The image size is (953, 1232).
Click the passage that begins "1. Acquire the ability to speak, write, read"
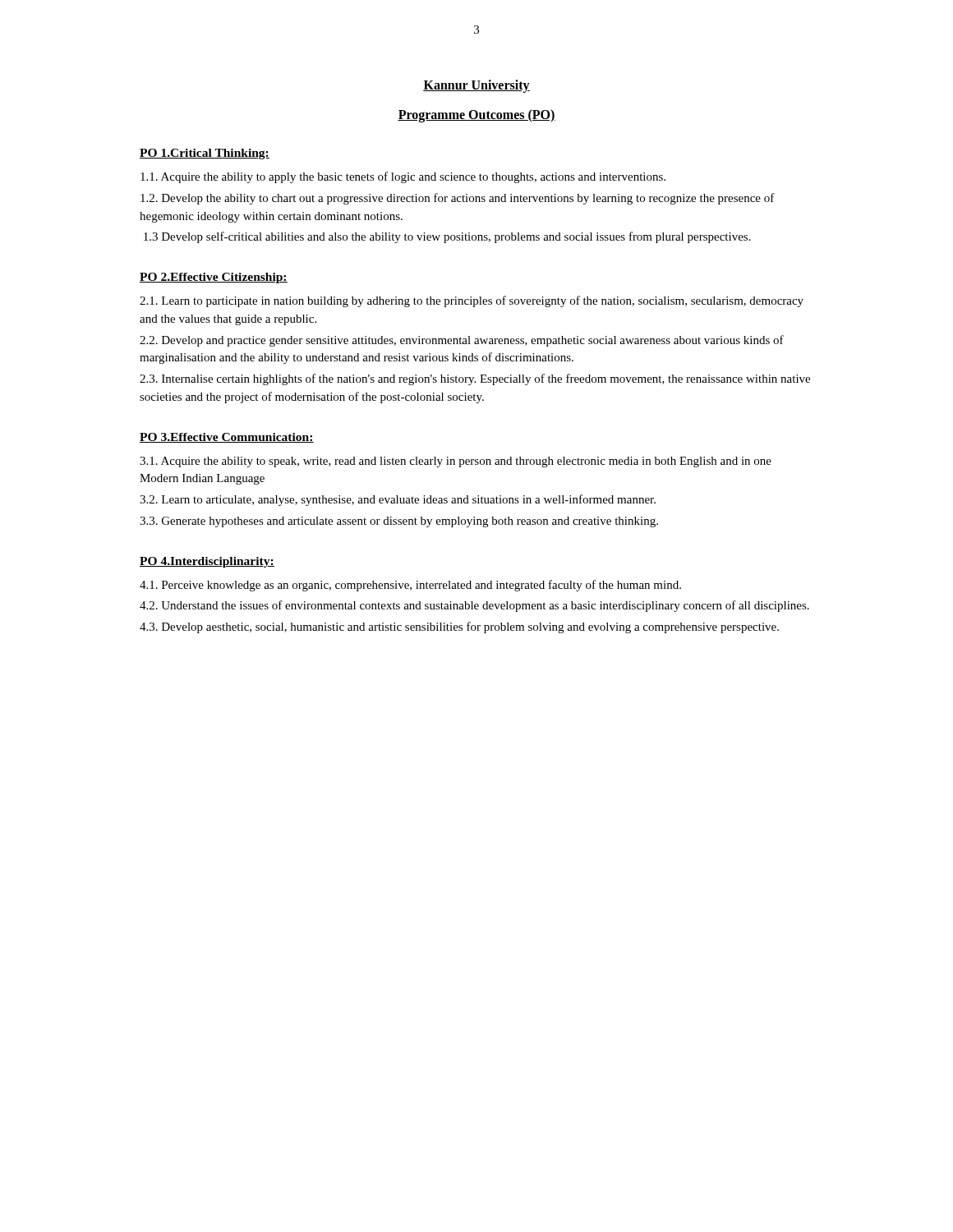click(476, 491)
